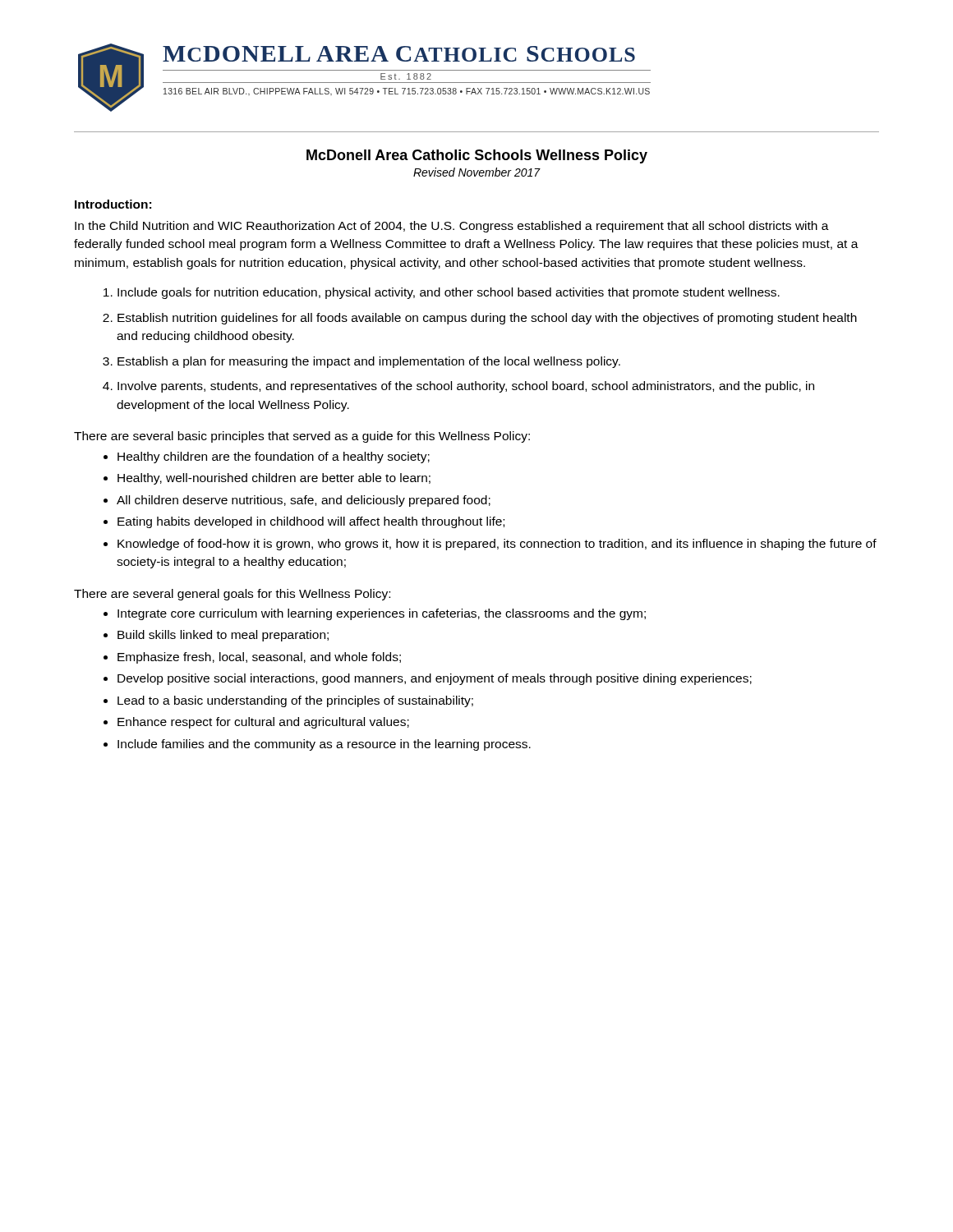
Task: Find the text starting "McDonell Area Catholic Schools Wellness"
Action: [476, 155]
